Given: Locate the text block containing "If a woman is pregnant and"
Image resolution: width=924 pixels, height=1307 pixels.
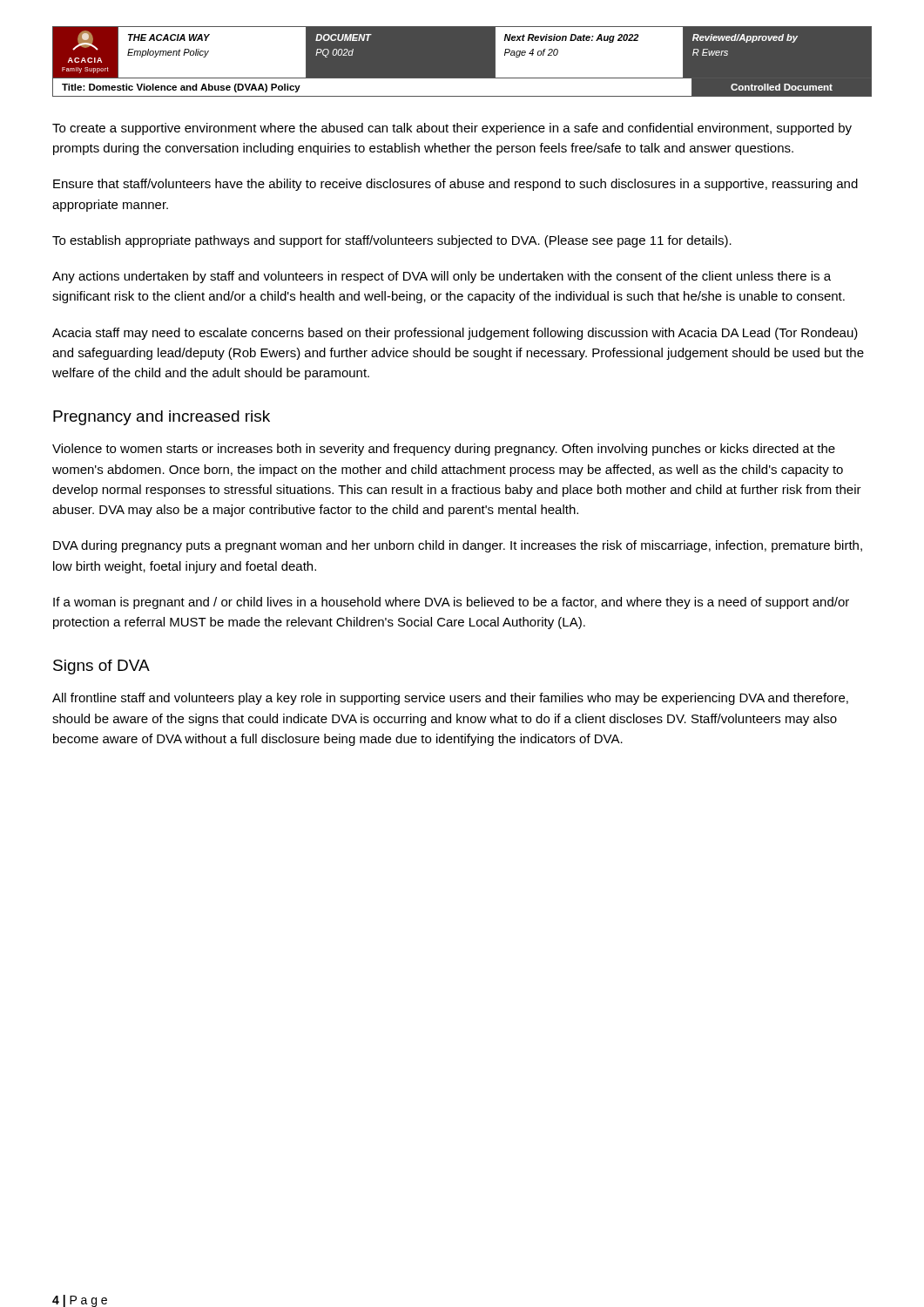Looking at the screenshot, I should point(451,612).
